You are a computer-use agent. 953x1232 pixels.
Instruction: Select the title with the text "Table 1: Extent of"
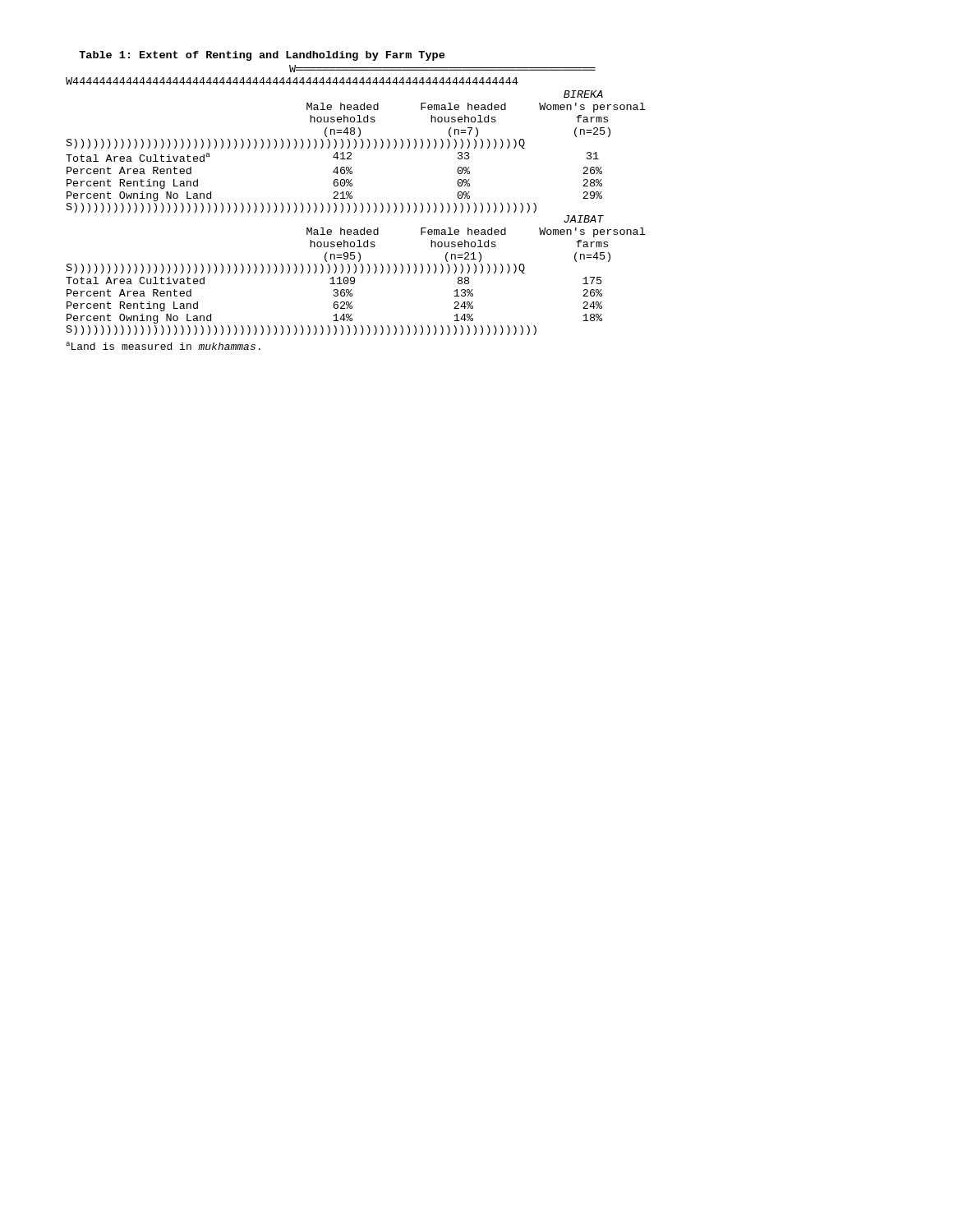coord(255,55)
